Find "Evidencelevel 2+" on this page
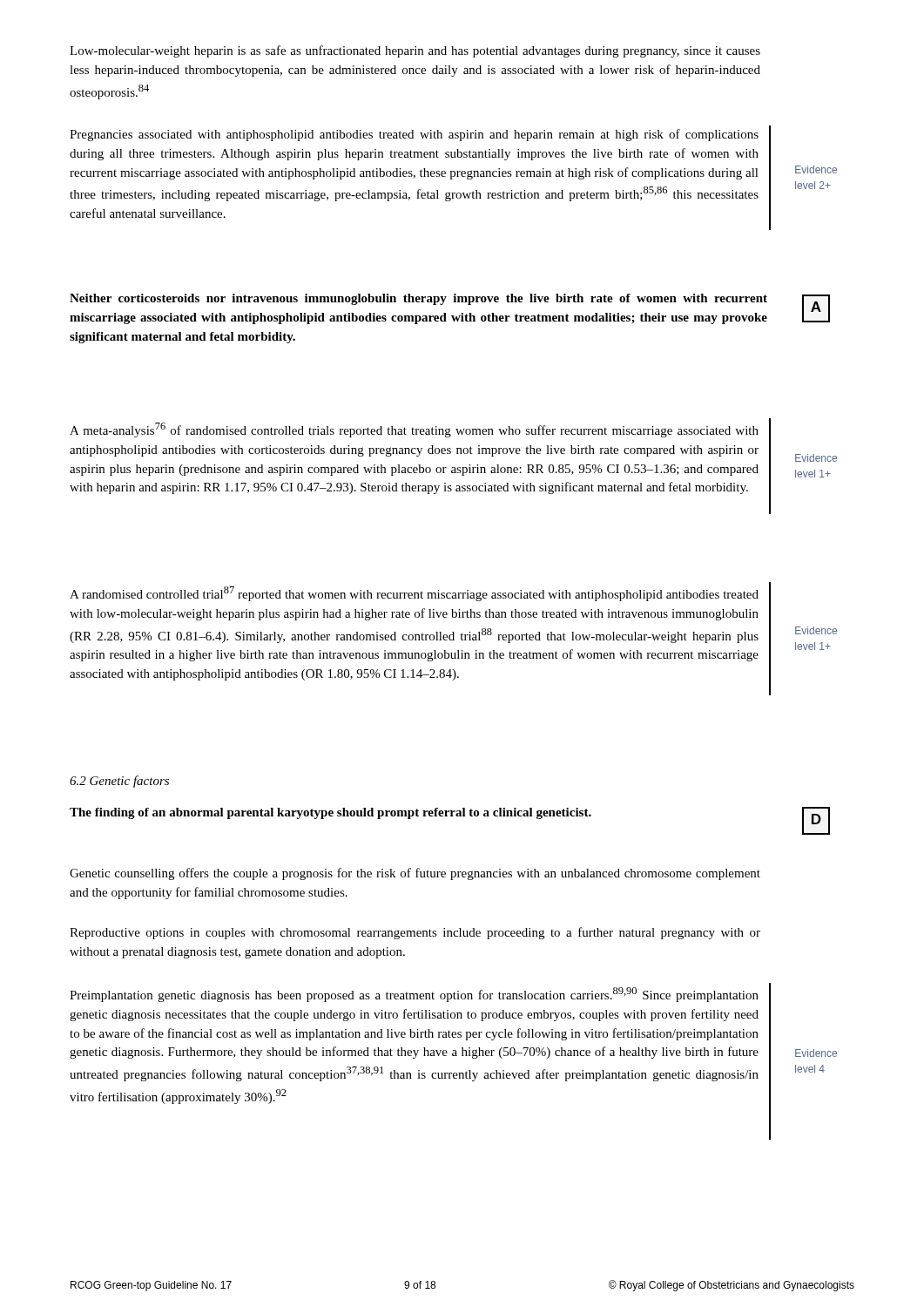924x1307 pixels. [x=816, y=178]
